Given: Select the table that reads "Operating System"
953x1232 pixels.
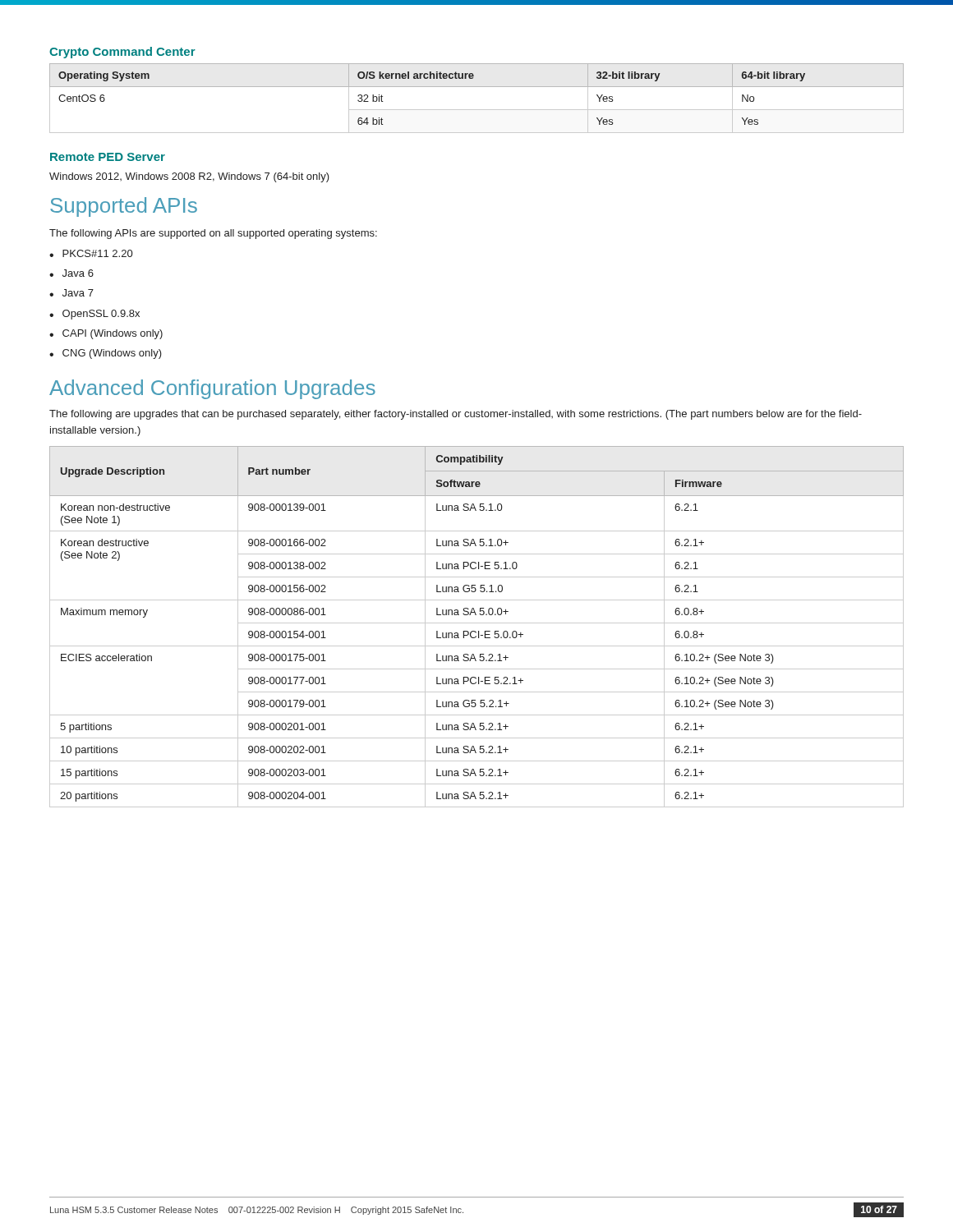Looking at the screenshot, I should (x=476, y=98).
